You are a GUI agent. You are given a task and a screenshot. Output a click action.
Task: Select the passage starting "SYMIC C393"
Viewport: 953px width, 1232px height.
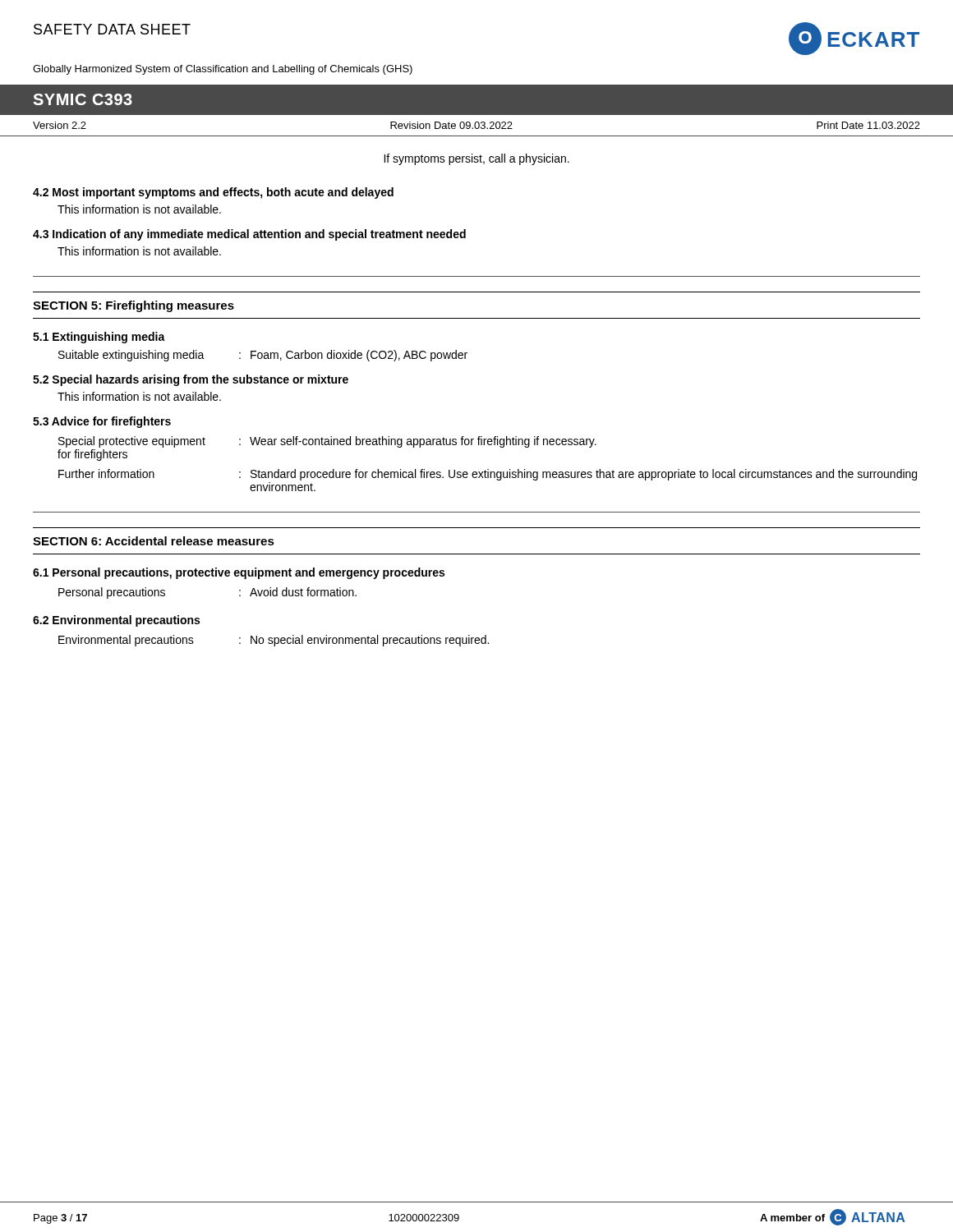[x=83, y=99]
